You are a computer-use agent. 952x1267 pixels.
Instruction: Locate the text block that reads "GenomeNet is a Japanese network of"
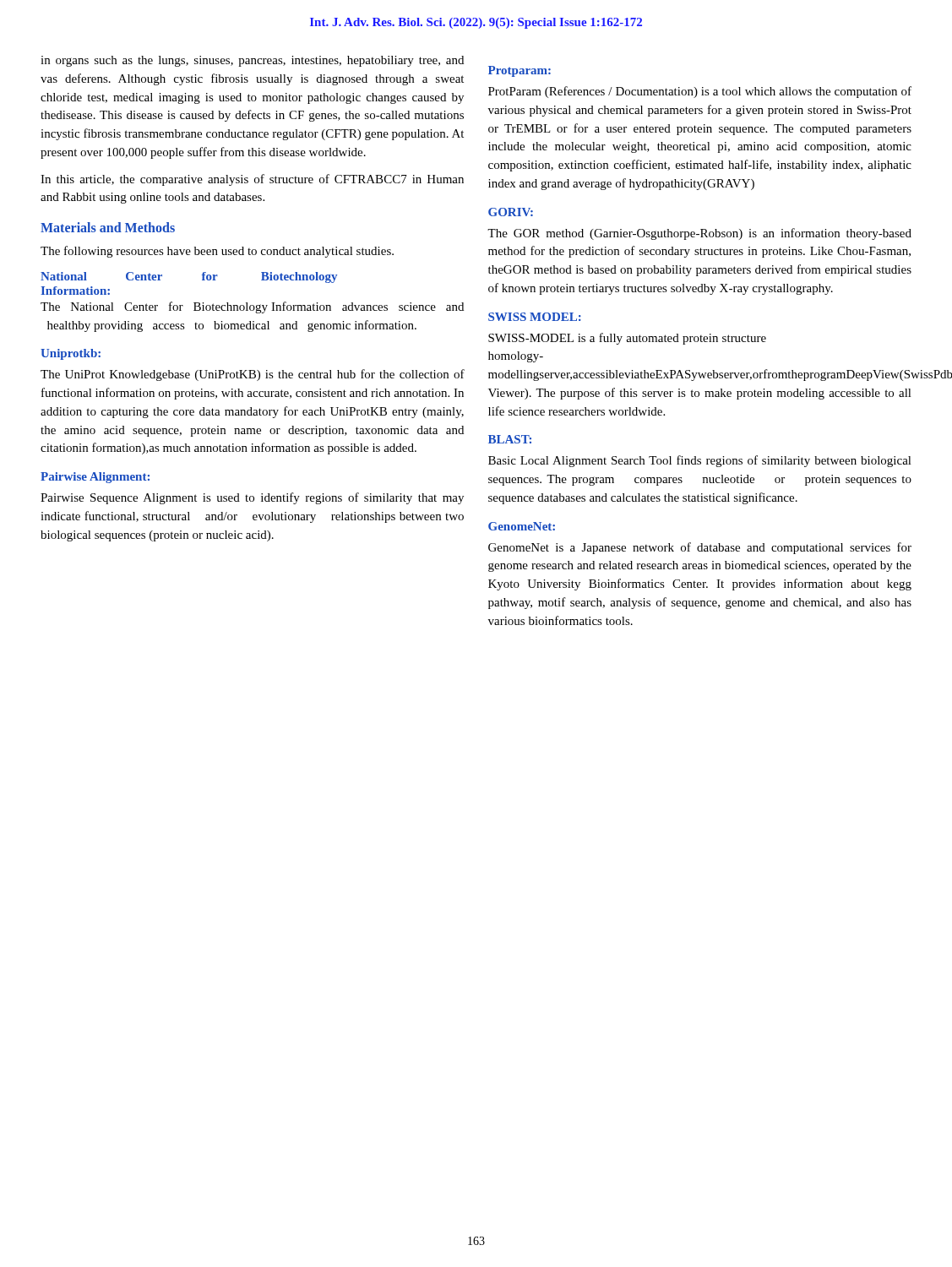click(700, 584)
